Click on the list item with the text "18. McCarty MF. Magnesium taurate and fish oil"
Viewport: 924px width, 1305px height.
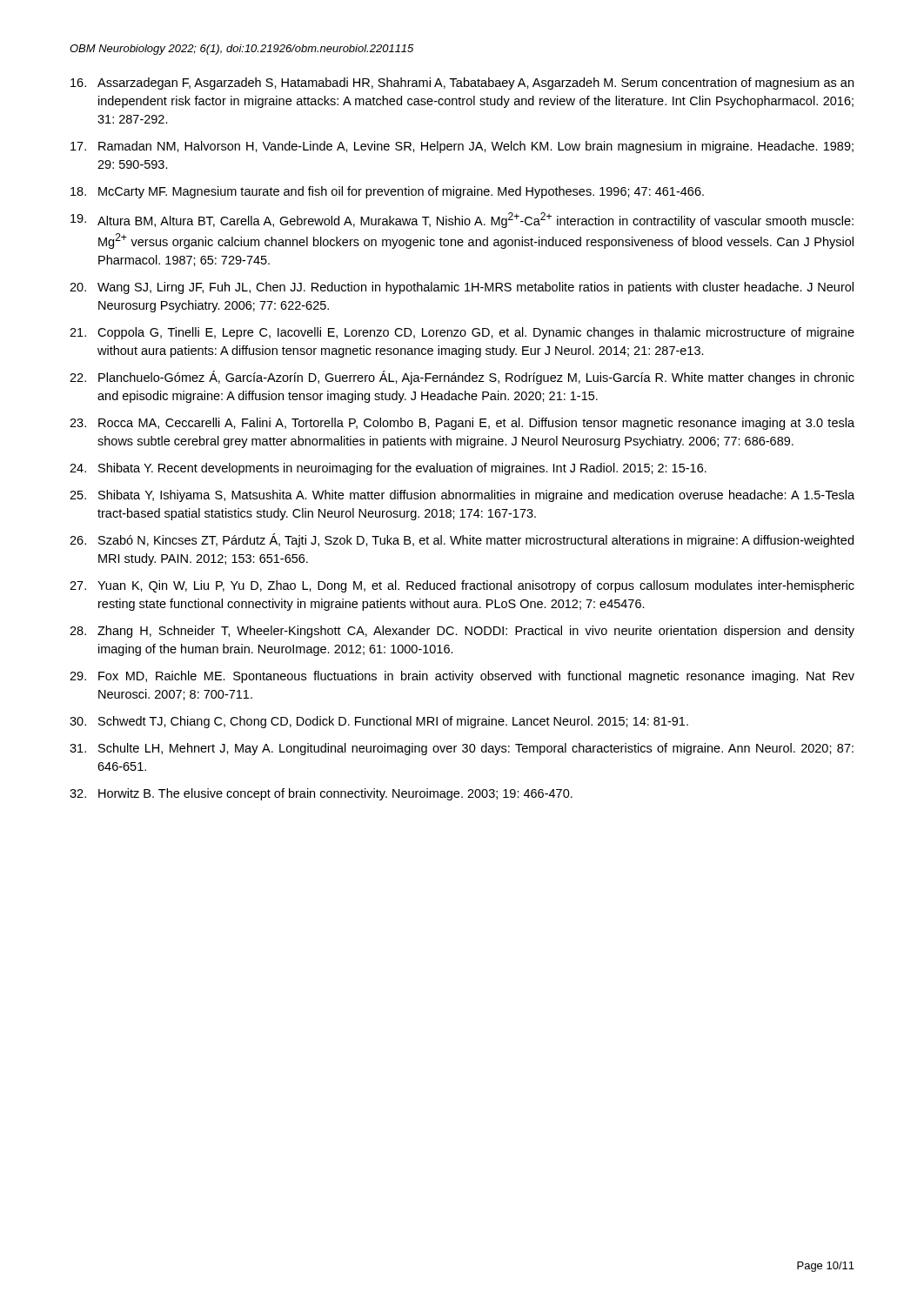click(462, 192)
